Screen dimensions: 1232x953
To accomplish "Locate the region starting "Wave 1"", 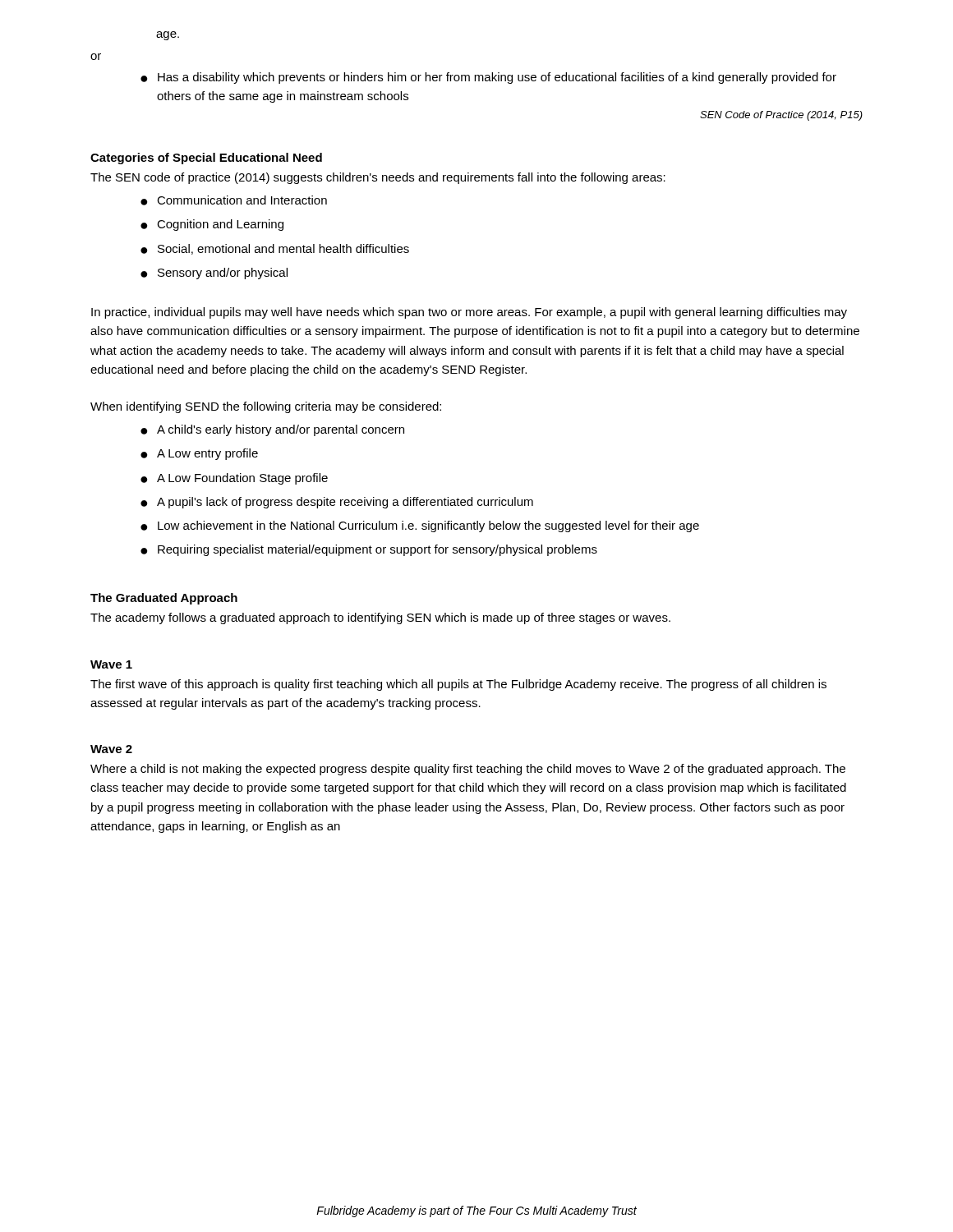I will [x=111, y=664].
